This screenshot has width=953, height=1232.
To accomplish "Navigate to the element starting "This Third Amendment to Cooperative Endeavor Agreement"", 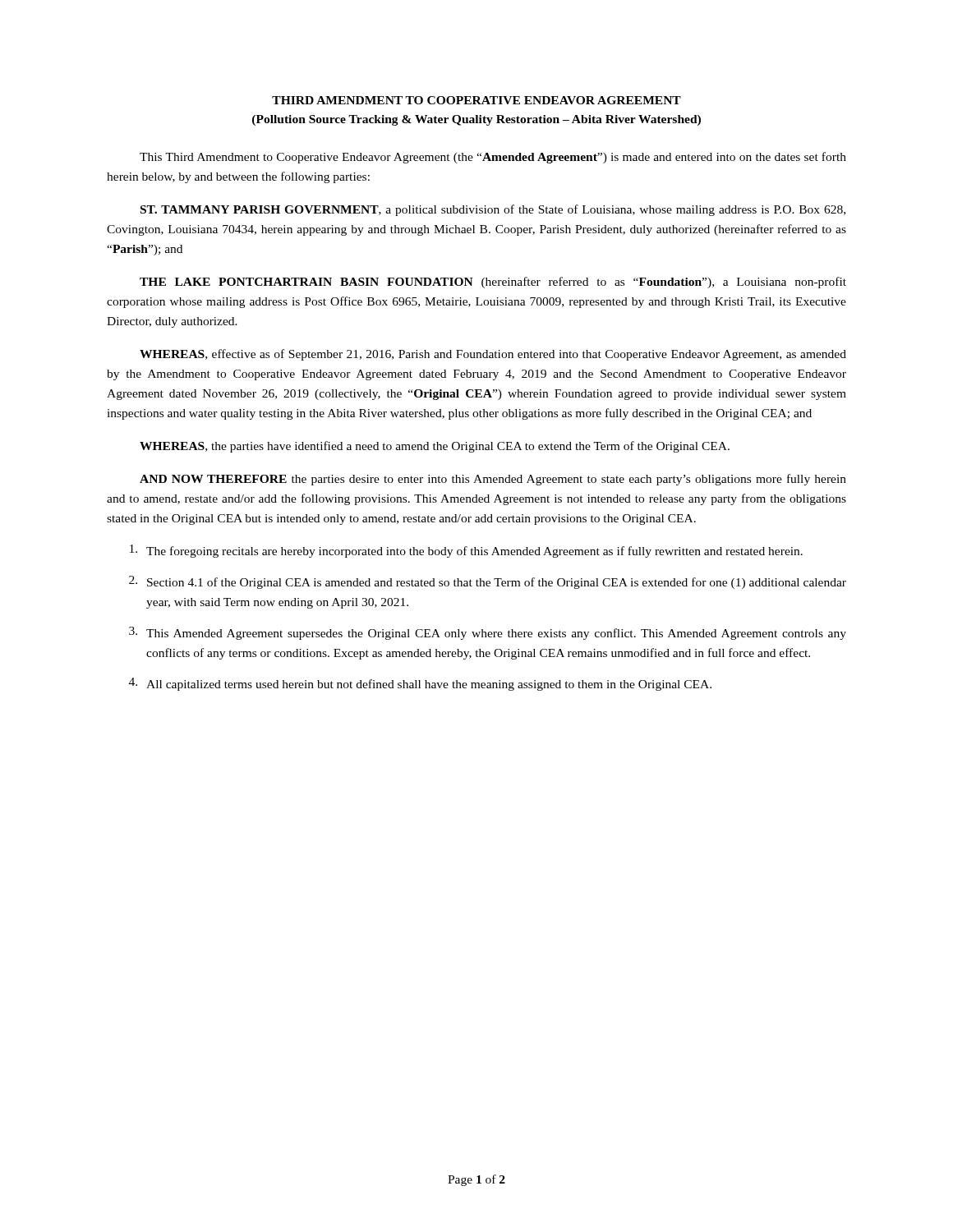I will coord(476,166).
